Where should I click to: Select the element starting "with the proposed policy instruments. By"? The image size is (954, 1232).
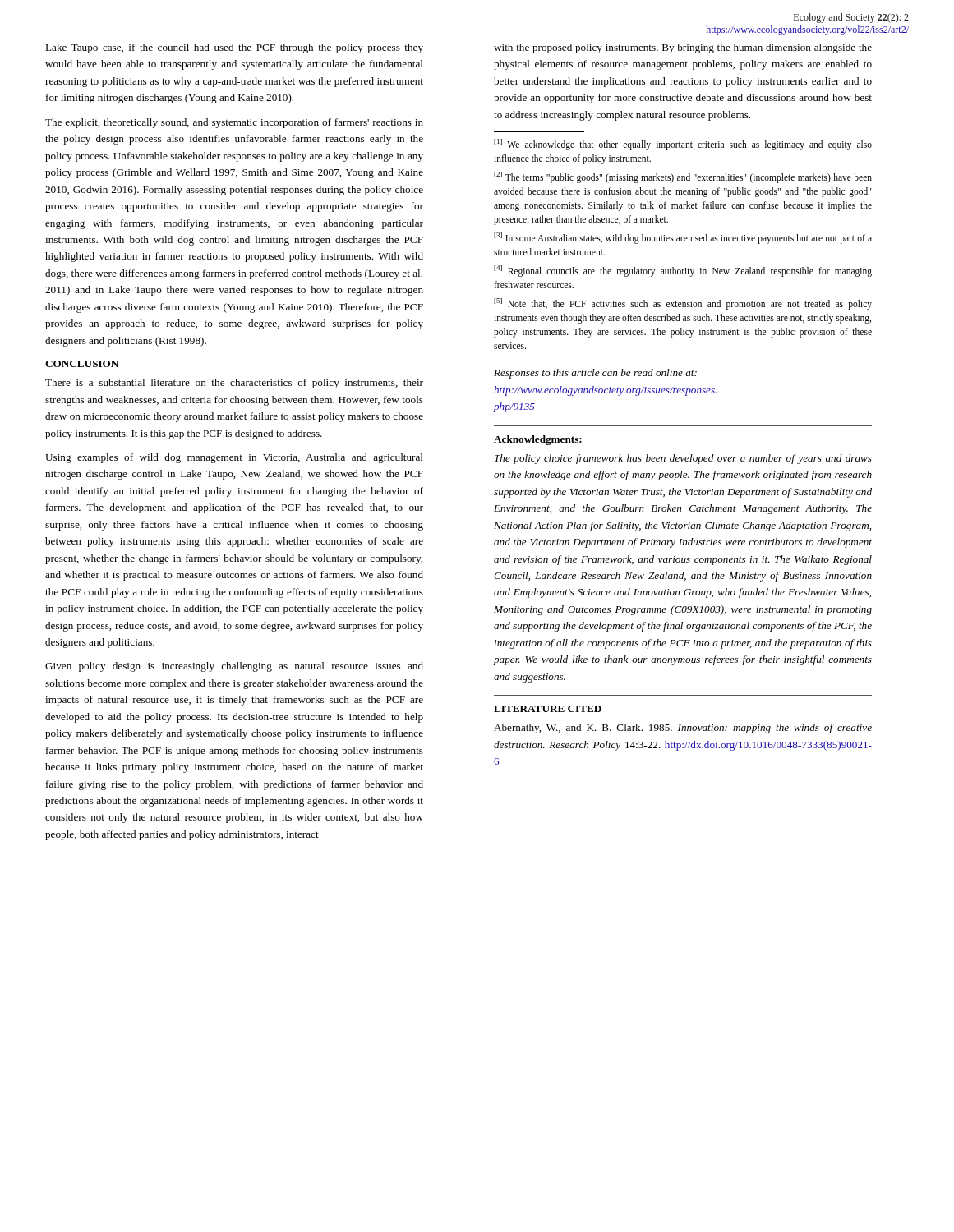tap(683, 81)
